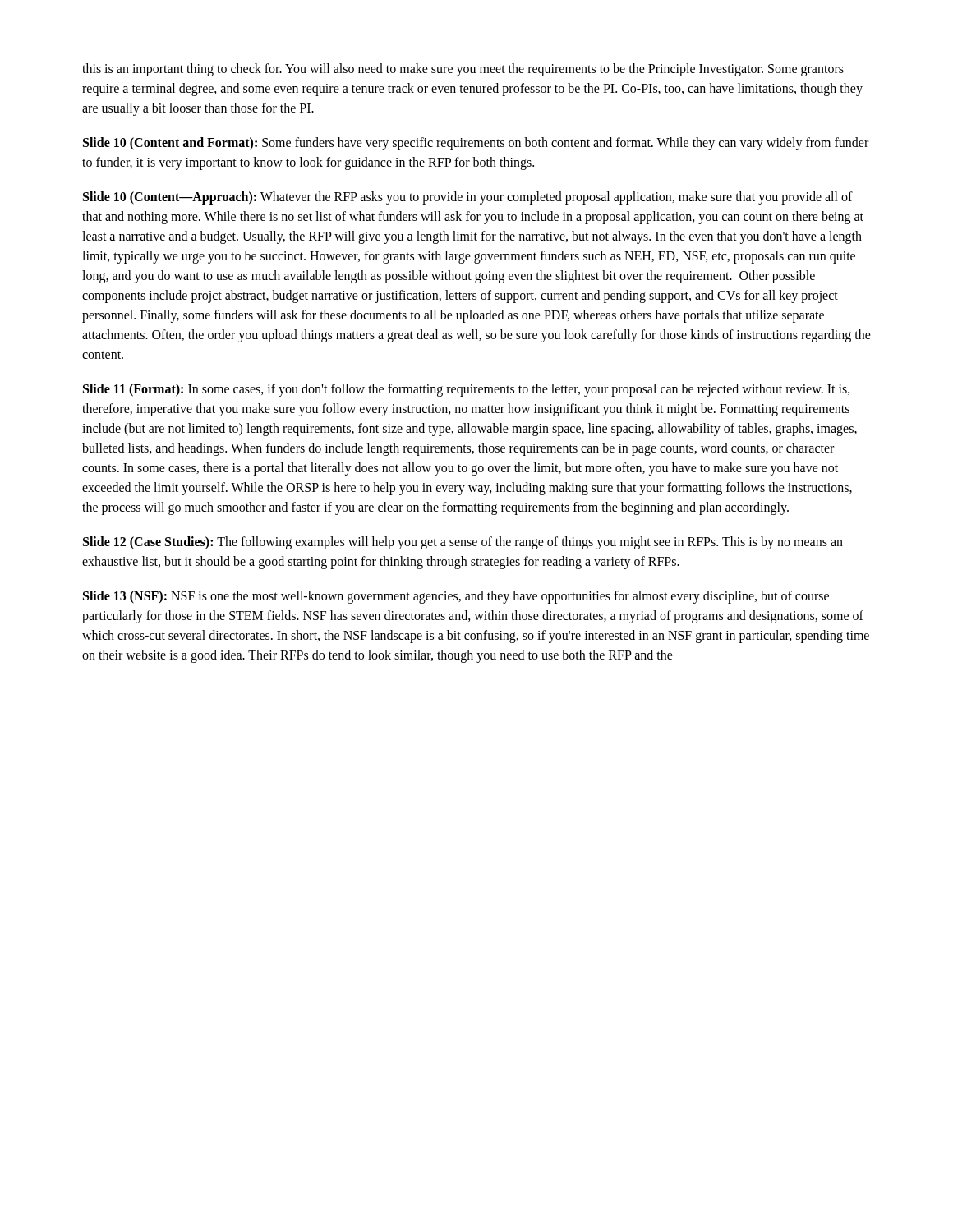The width and height of the screenshot is (953, 1232).
Task: Click on the block starting "Slide 12 (Case Studies): The following examples will"
Action: (x=463, y=552)
